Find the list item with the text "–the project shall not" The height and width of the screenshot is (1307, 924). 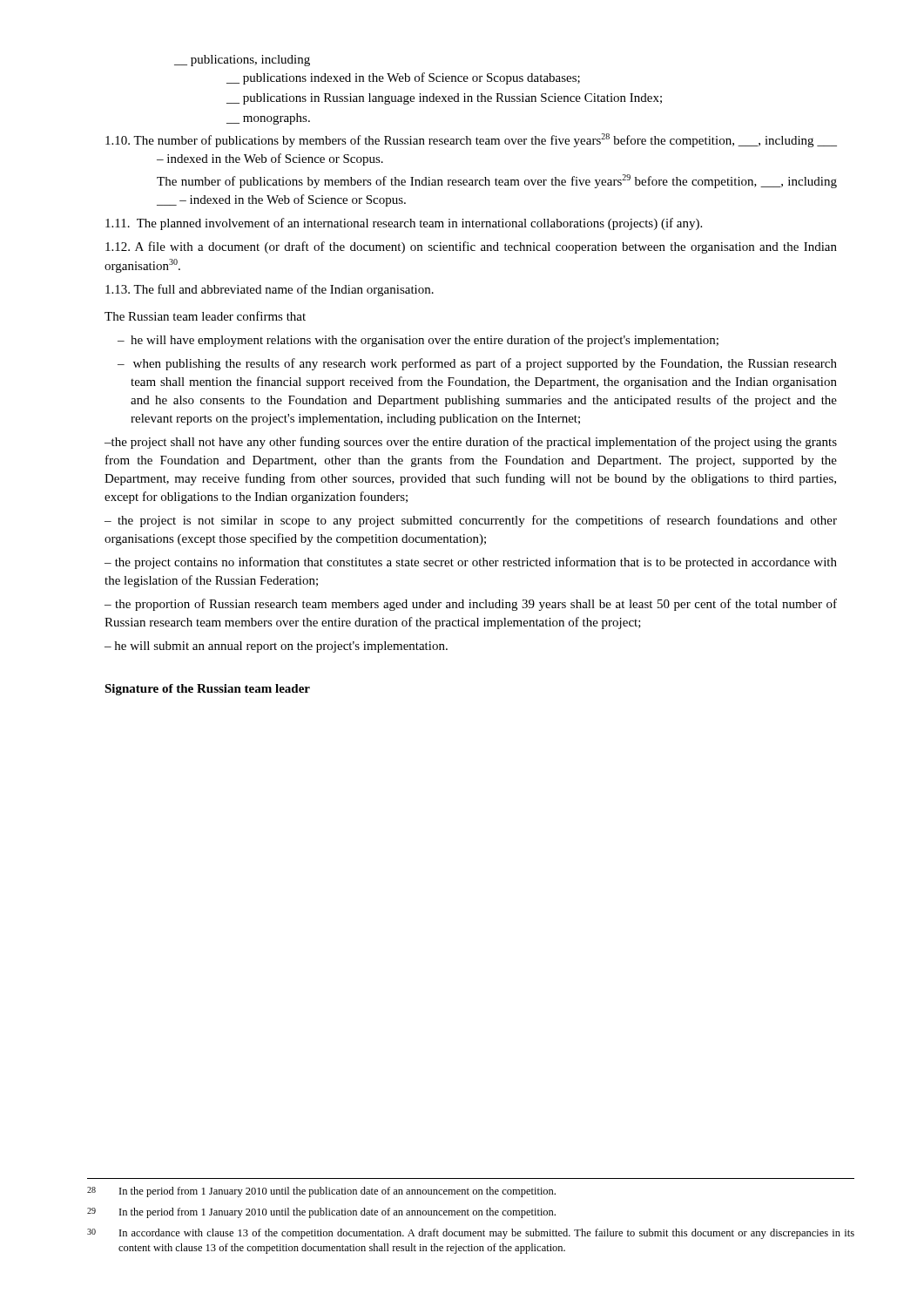point(471,469)
